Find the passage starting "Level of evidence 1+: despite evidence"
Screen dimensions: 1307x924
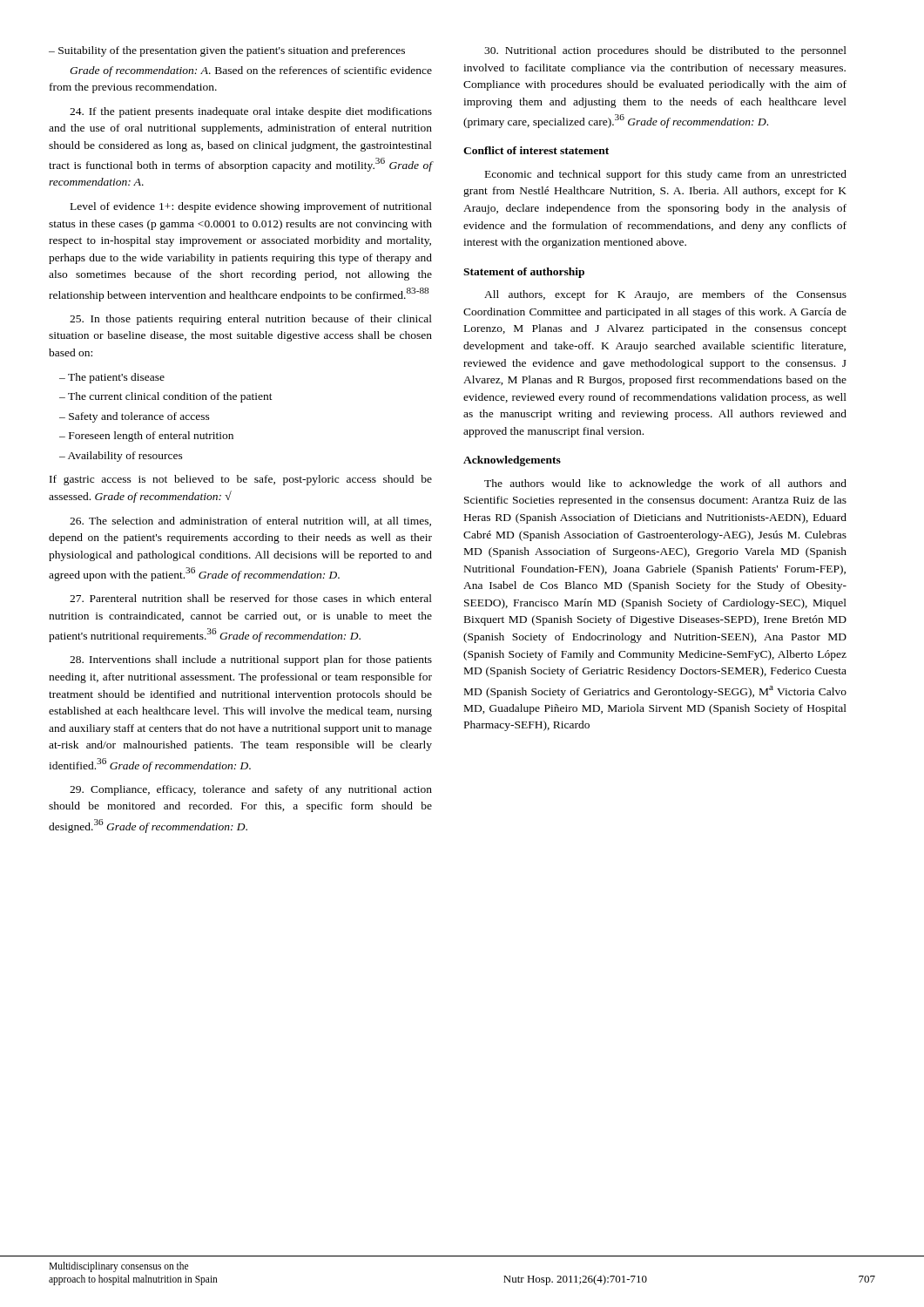click(x=240, y=250)
